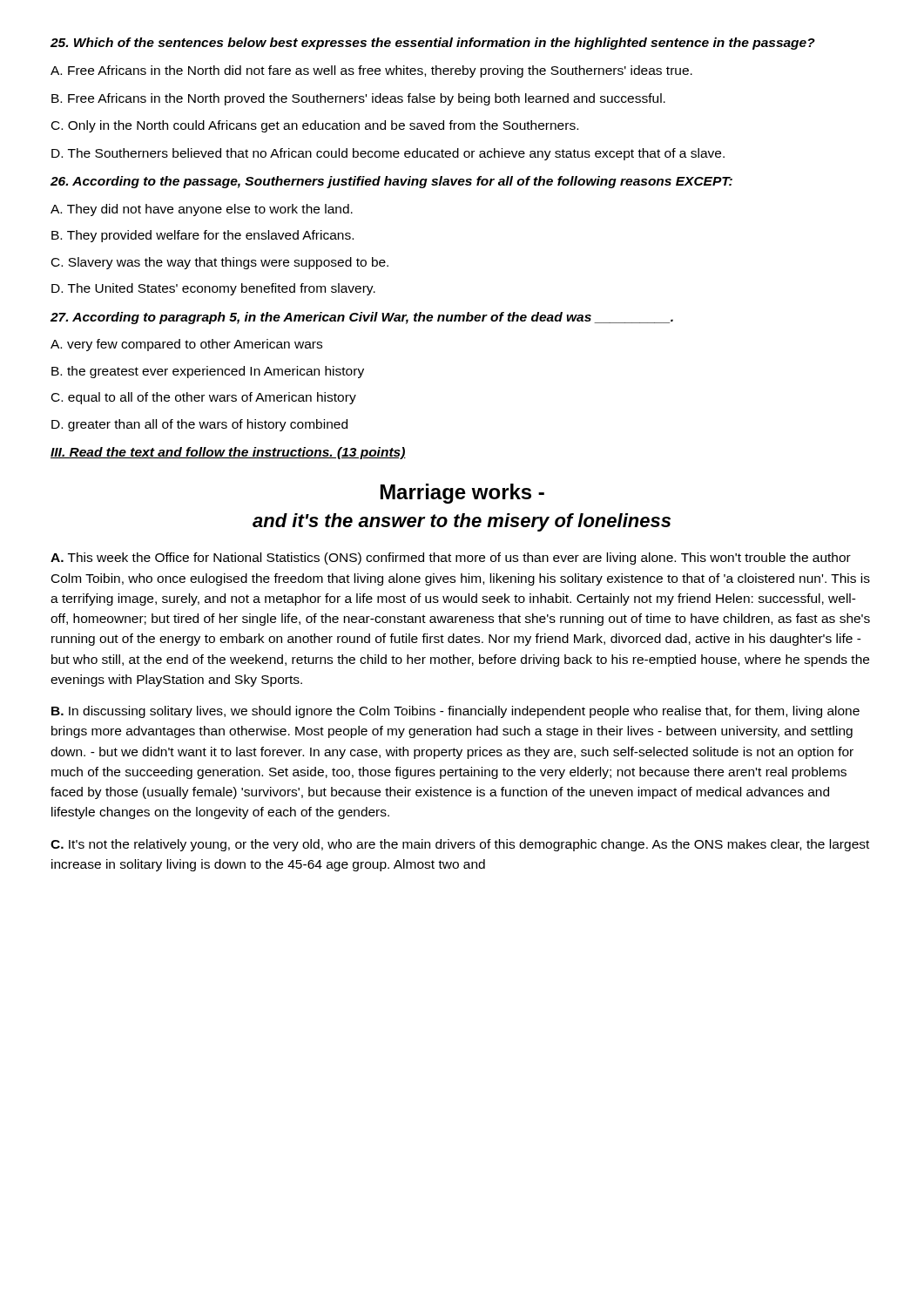
Task: Find the list item containing "D. The Southerners"
Action: tap(462, 153)
